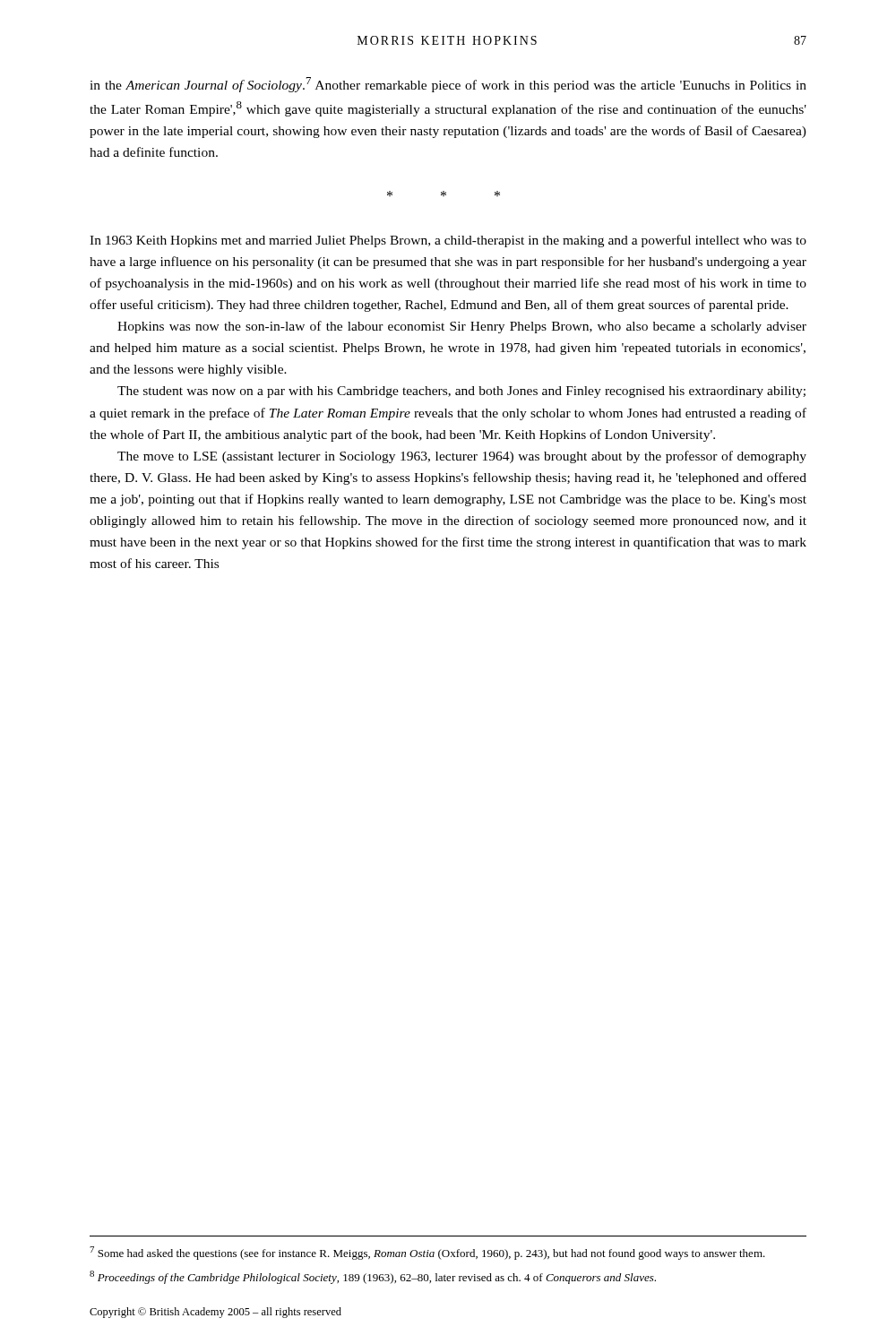The image size is (896, 1344).
Task: Click on the passage starting "8 Proceedings of the"
Action: [373, 1276]
